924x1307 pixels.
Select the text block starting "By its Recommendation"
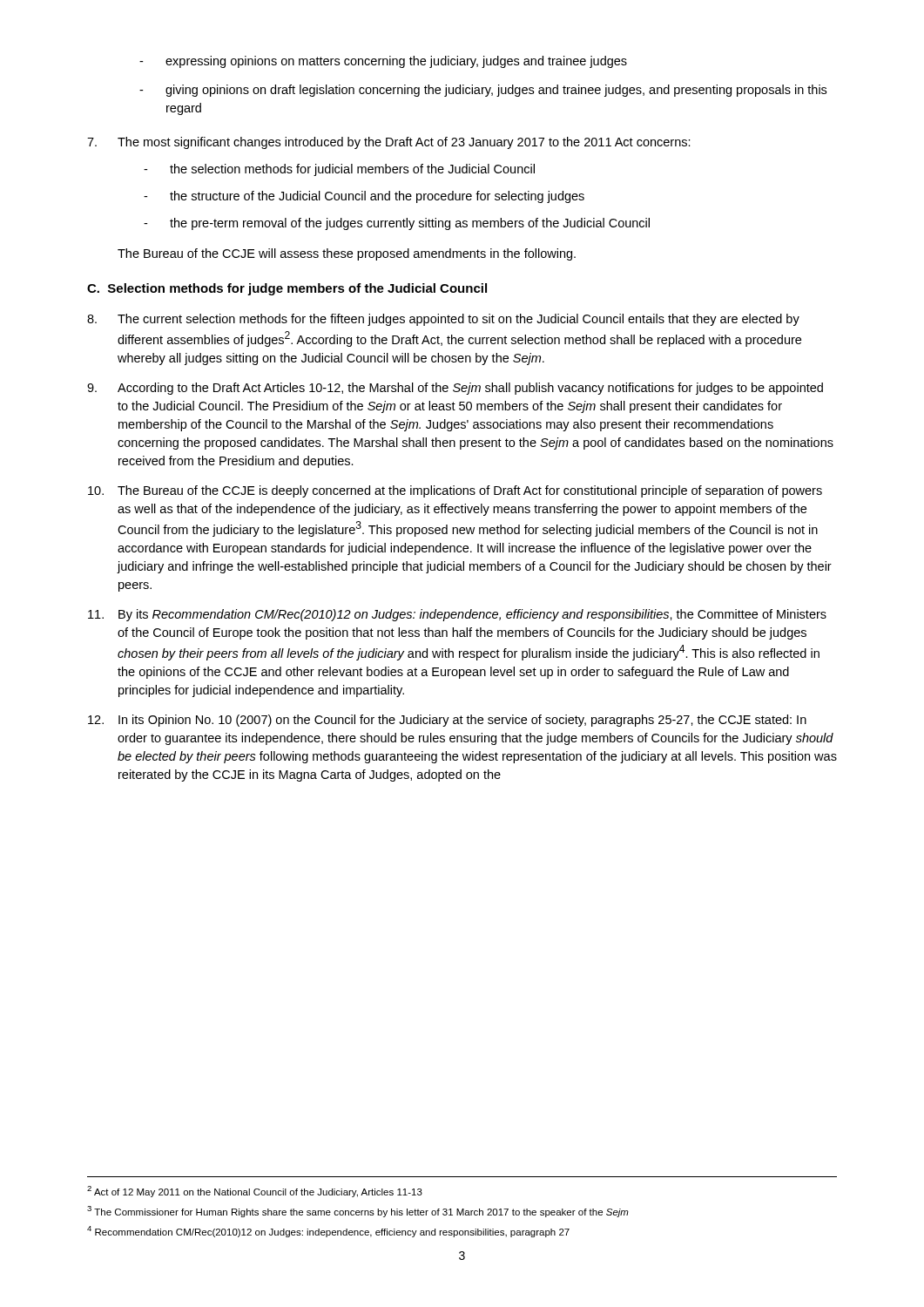pos(462,652)
